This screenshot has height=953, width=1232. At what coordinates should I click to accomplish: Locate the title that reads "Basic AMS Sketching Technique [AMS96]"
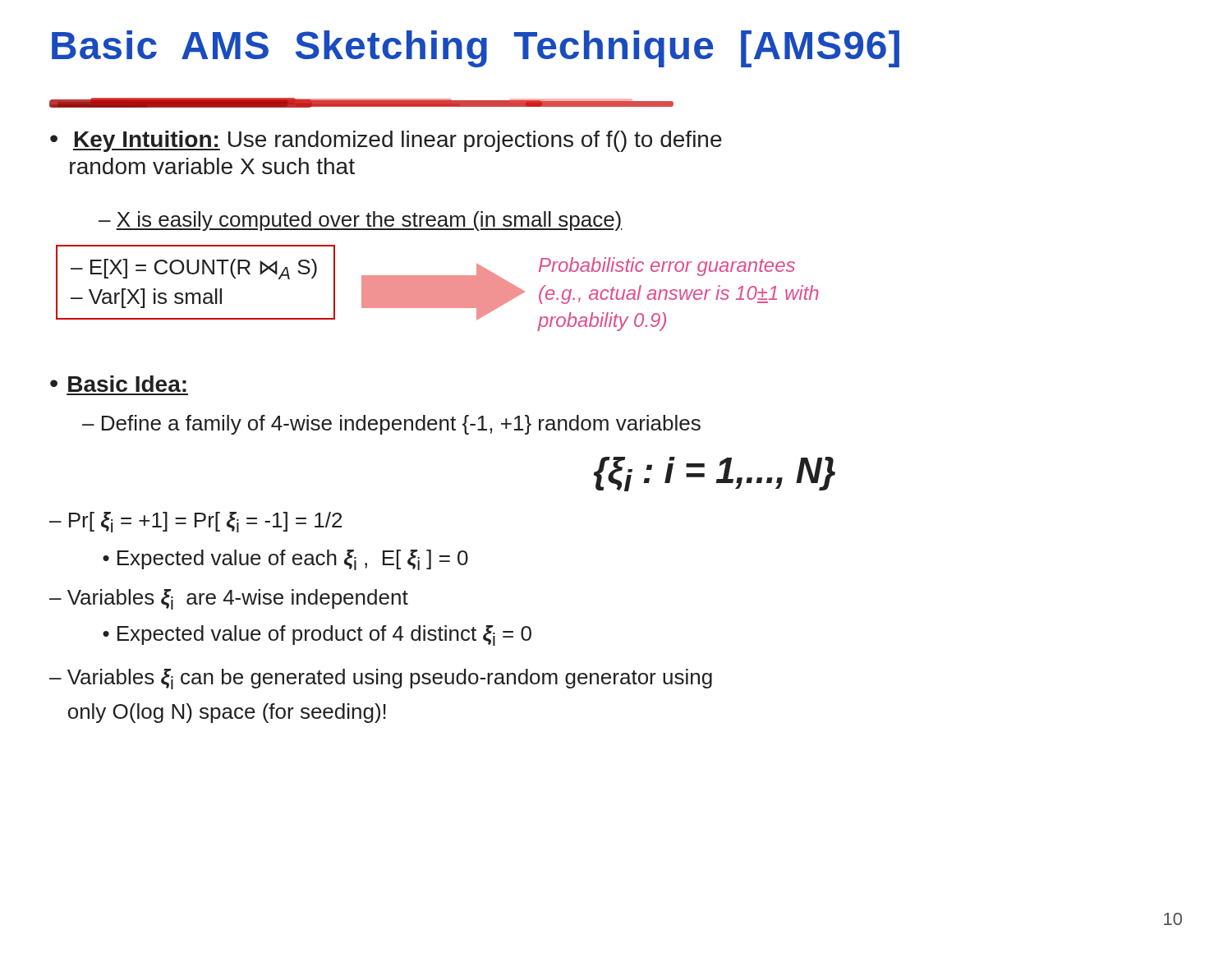(476, 46)
